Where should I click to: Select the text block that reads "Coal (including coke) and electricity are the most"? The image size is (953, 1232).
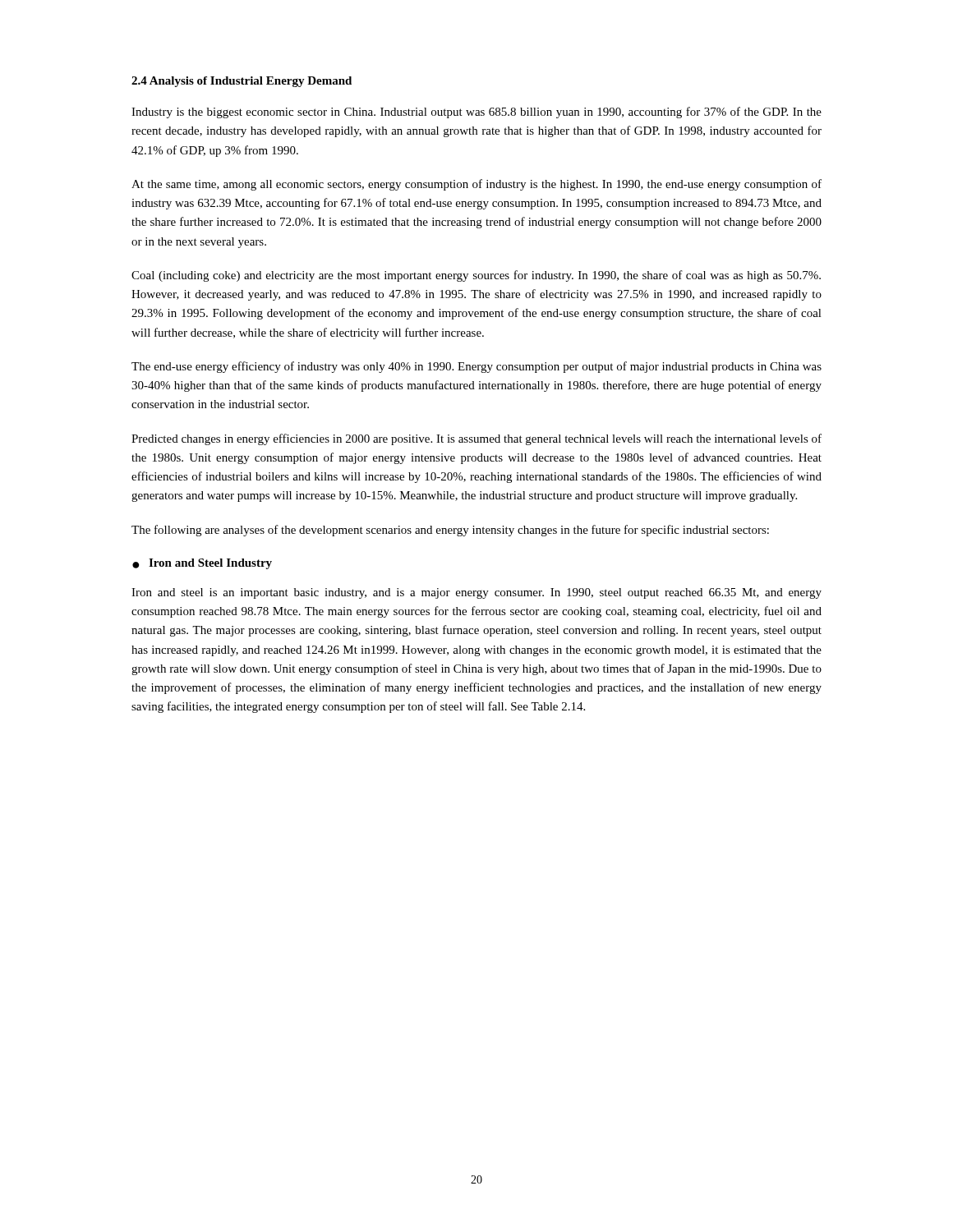[x=476, y=304]
